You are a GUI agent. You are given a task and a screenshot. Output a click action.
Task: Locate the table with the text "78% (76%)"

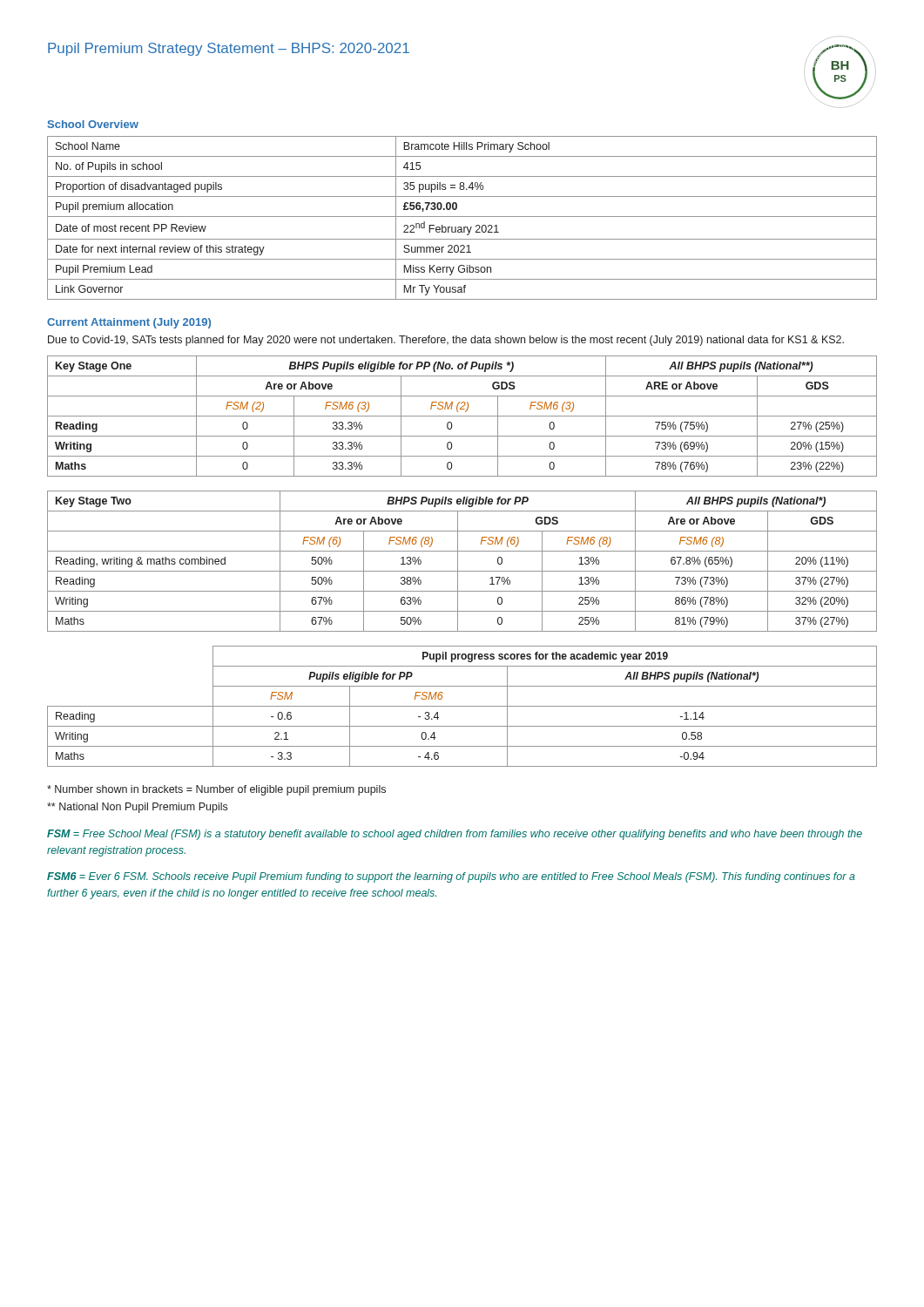click(462, 416)
